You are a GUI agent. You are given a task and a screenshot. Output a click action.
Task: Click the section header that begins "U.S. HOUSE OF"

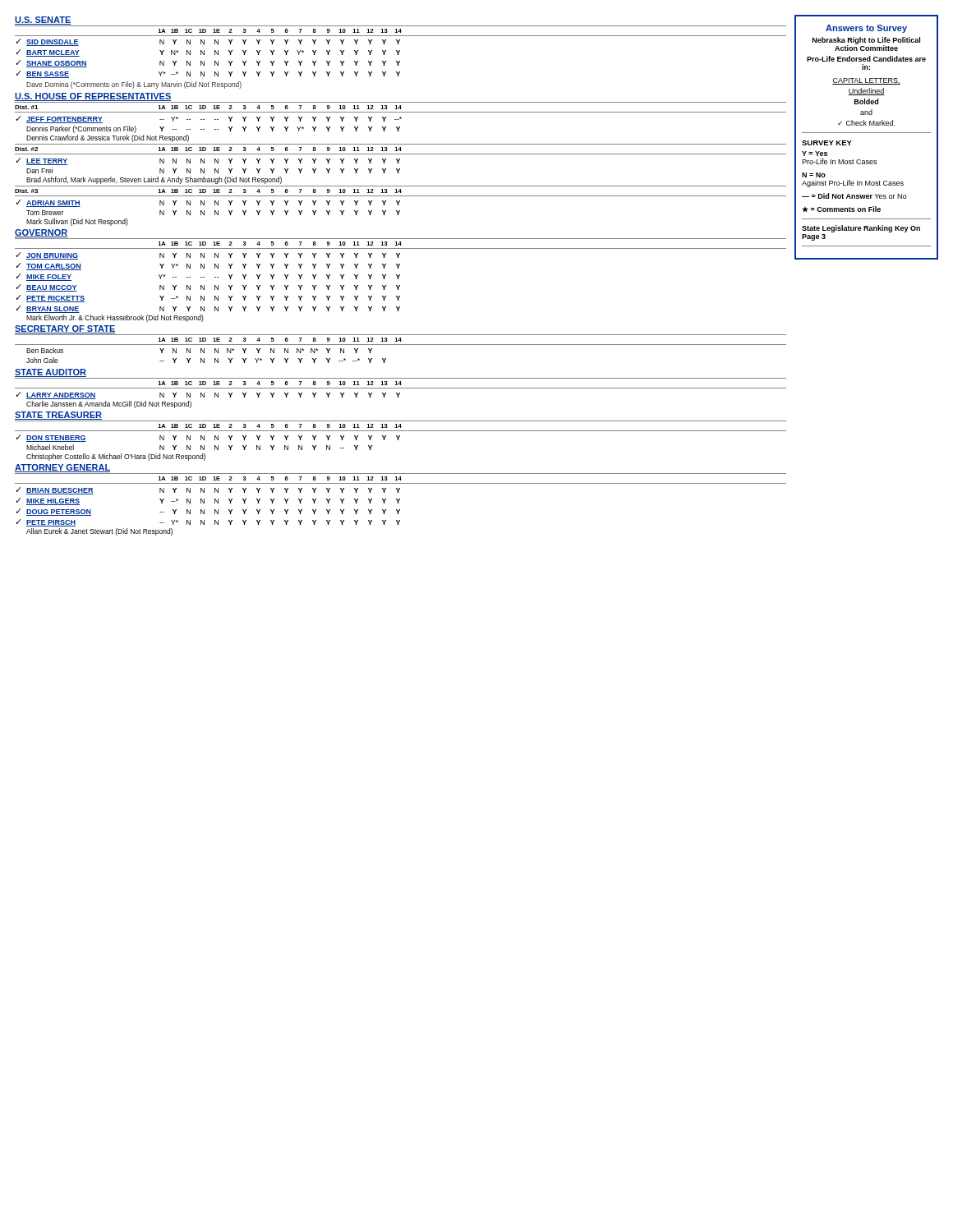93,96
